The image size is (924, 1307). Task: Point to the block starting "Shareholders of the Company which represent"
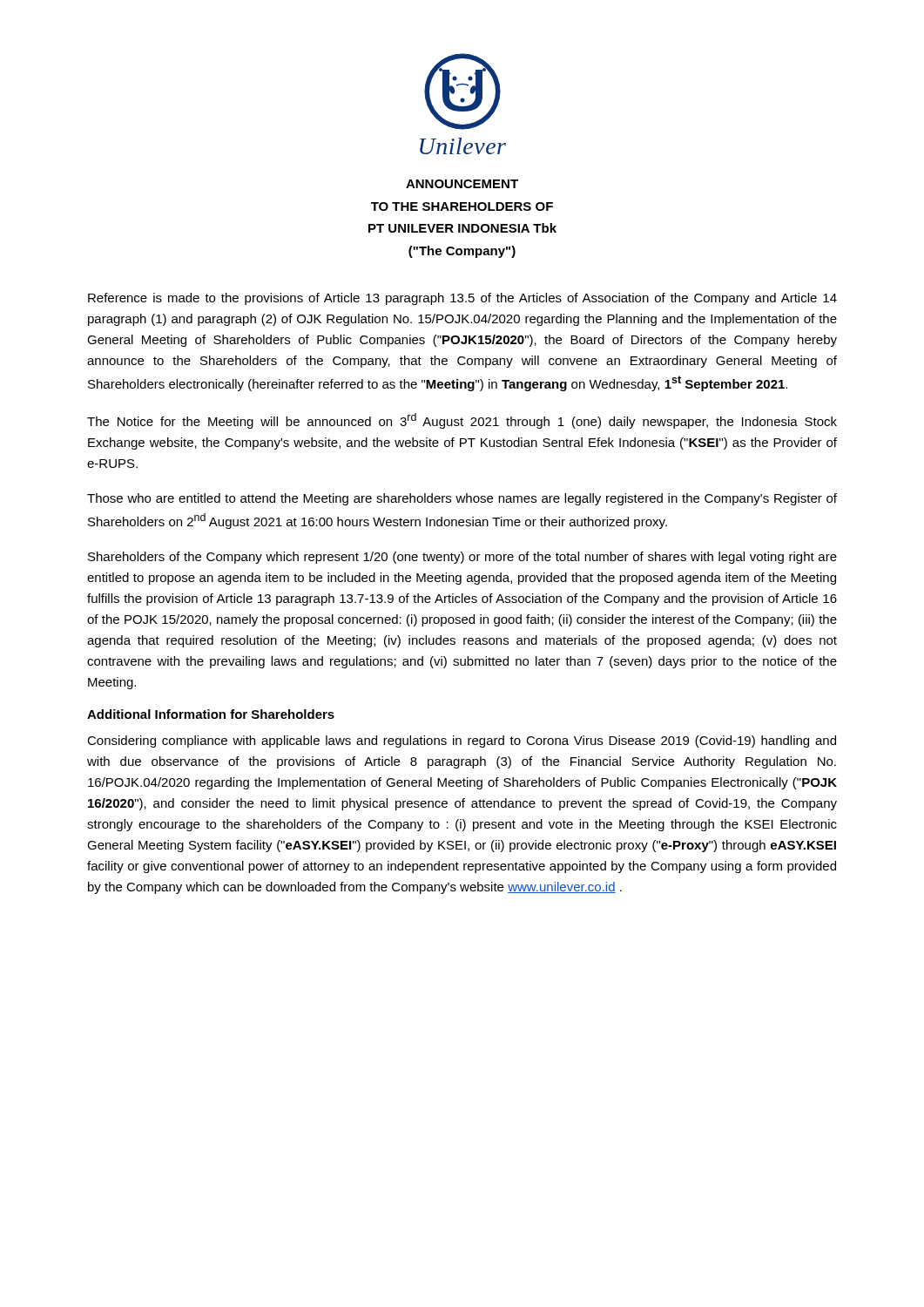(x=462, y=619)
